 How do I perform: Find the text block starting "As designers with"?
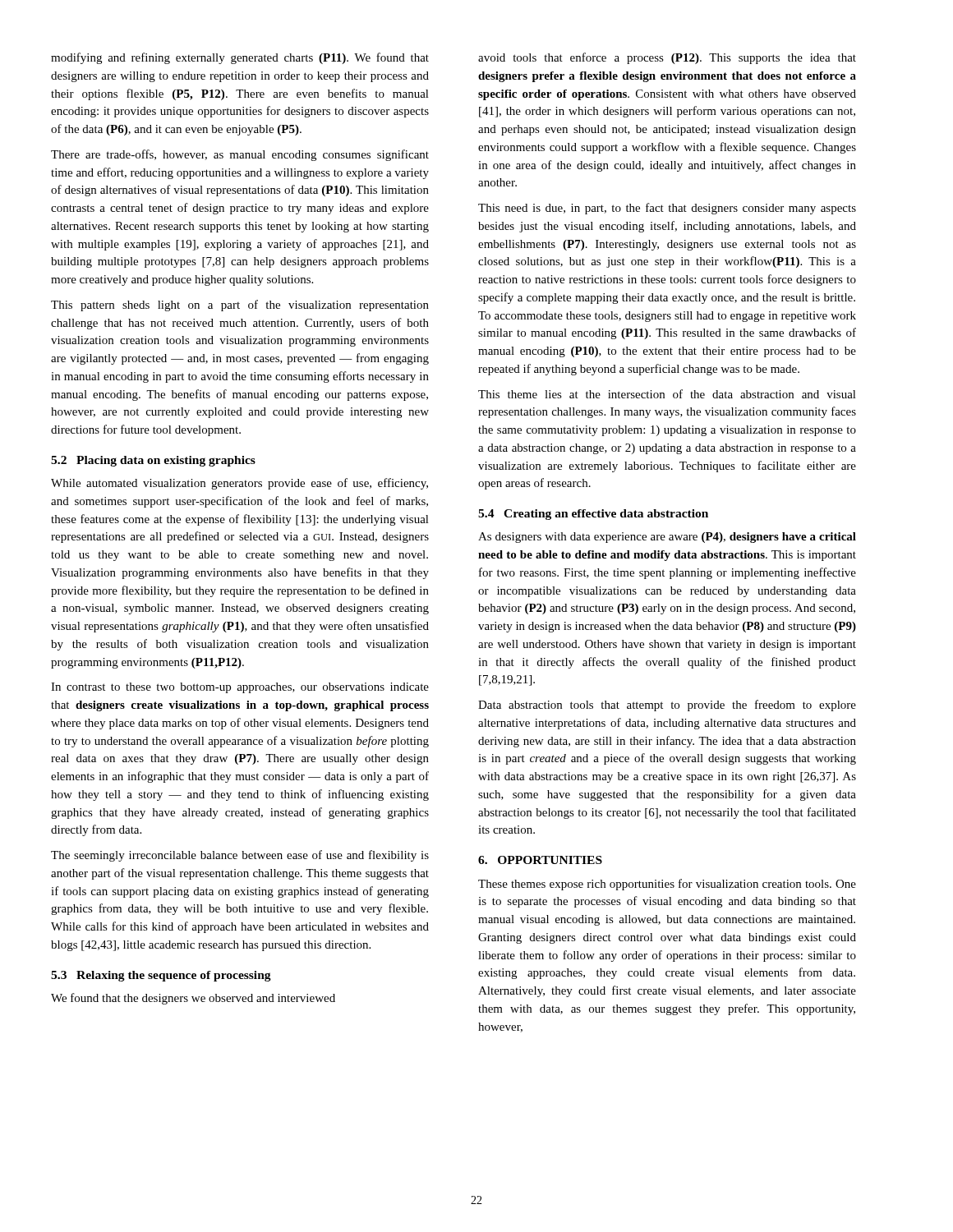coord(667,609)
